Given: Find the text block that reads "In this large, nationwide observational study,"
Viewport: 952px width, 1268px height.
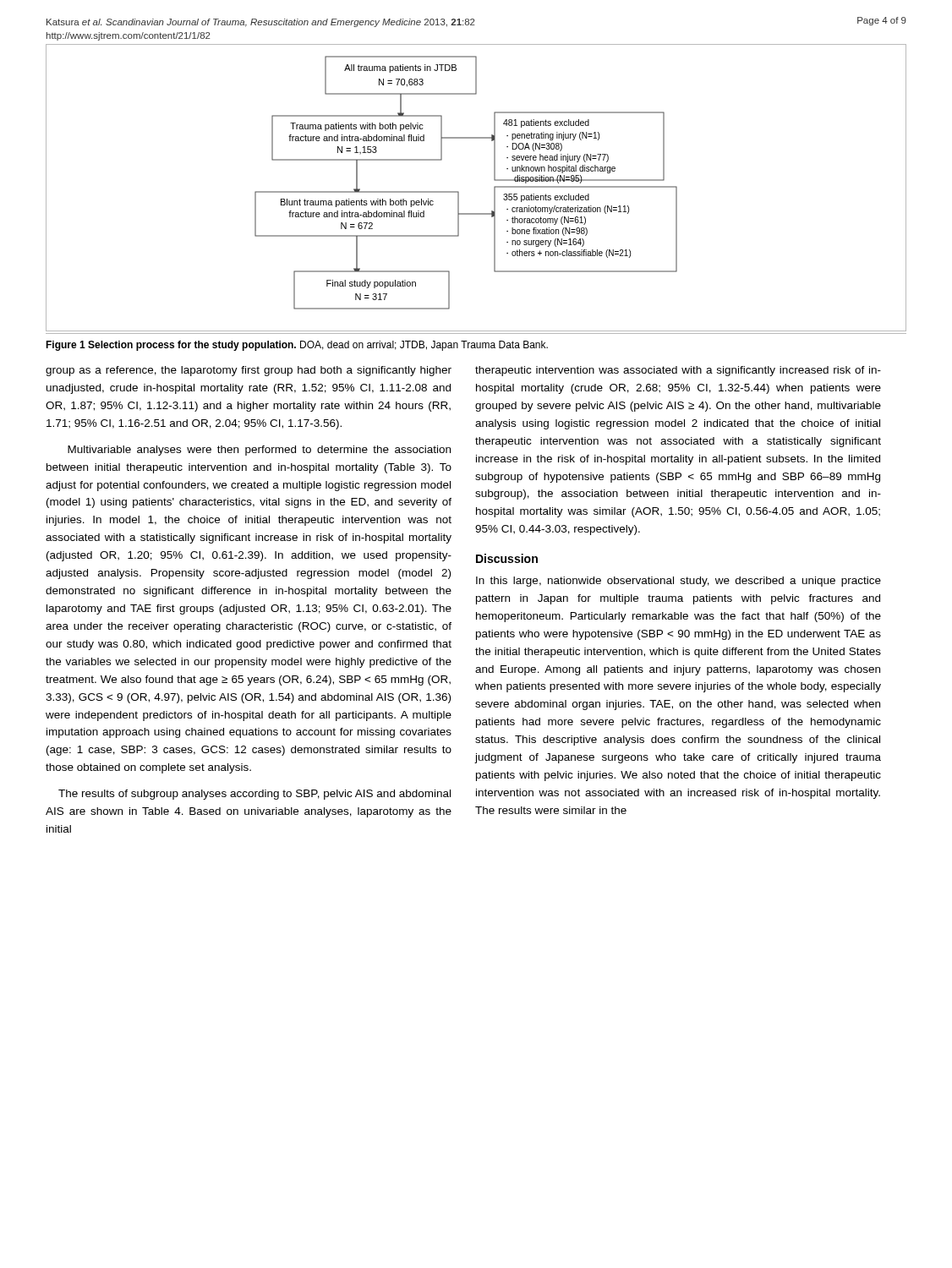Looking at the screenshot, I should point(678,695).
